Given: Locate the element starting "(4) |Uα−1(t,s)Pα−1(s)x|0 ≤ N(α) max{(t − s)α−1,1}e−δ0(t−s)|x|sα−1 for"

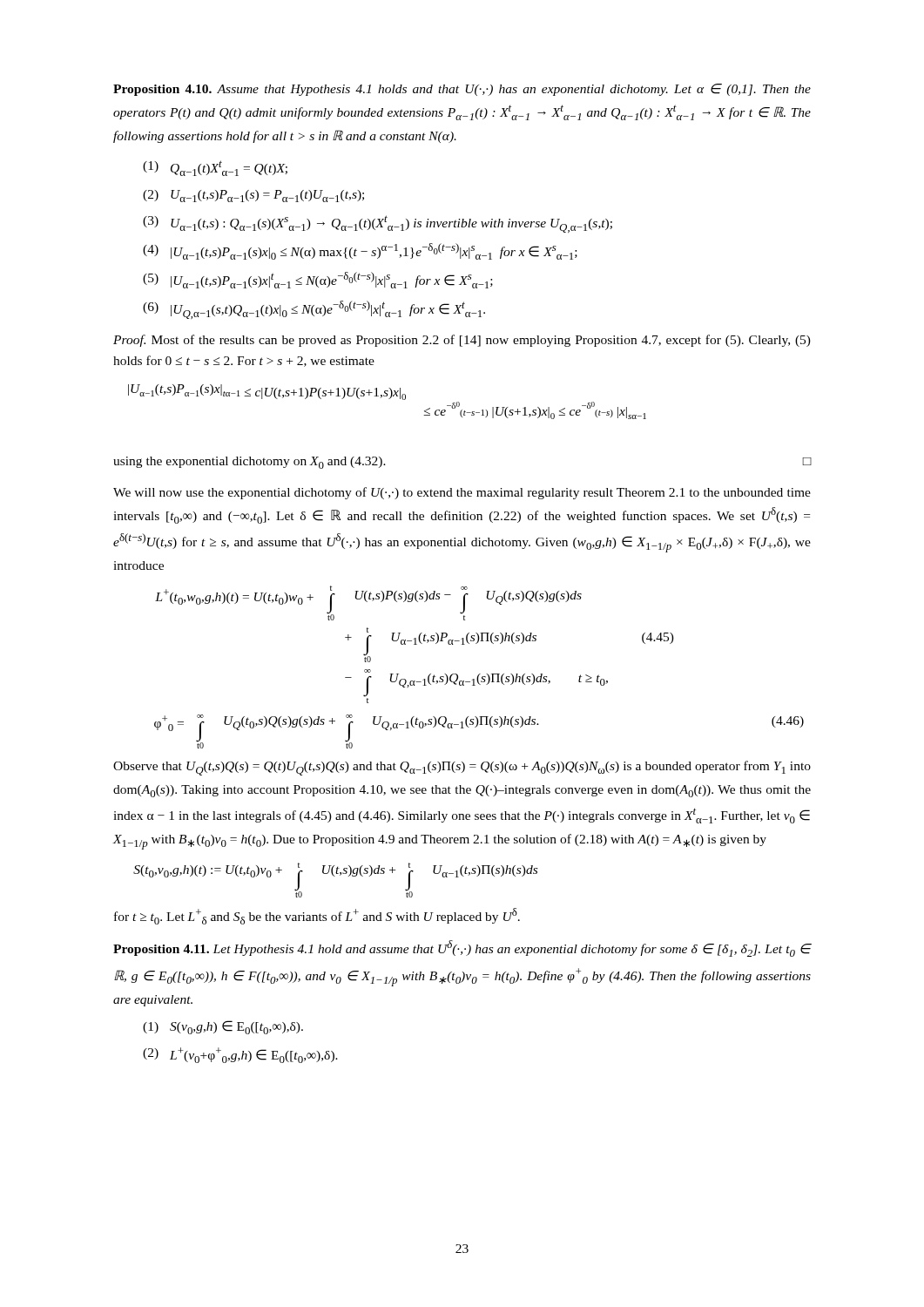Looking at the screenshot, I should [x=477, y=252].
